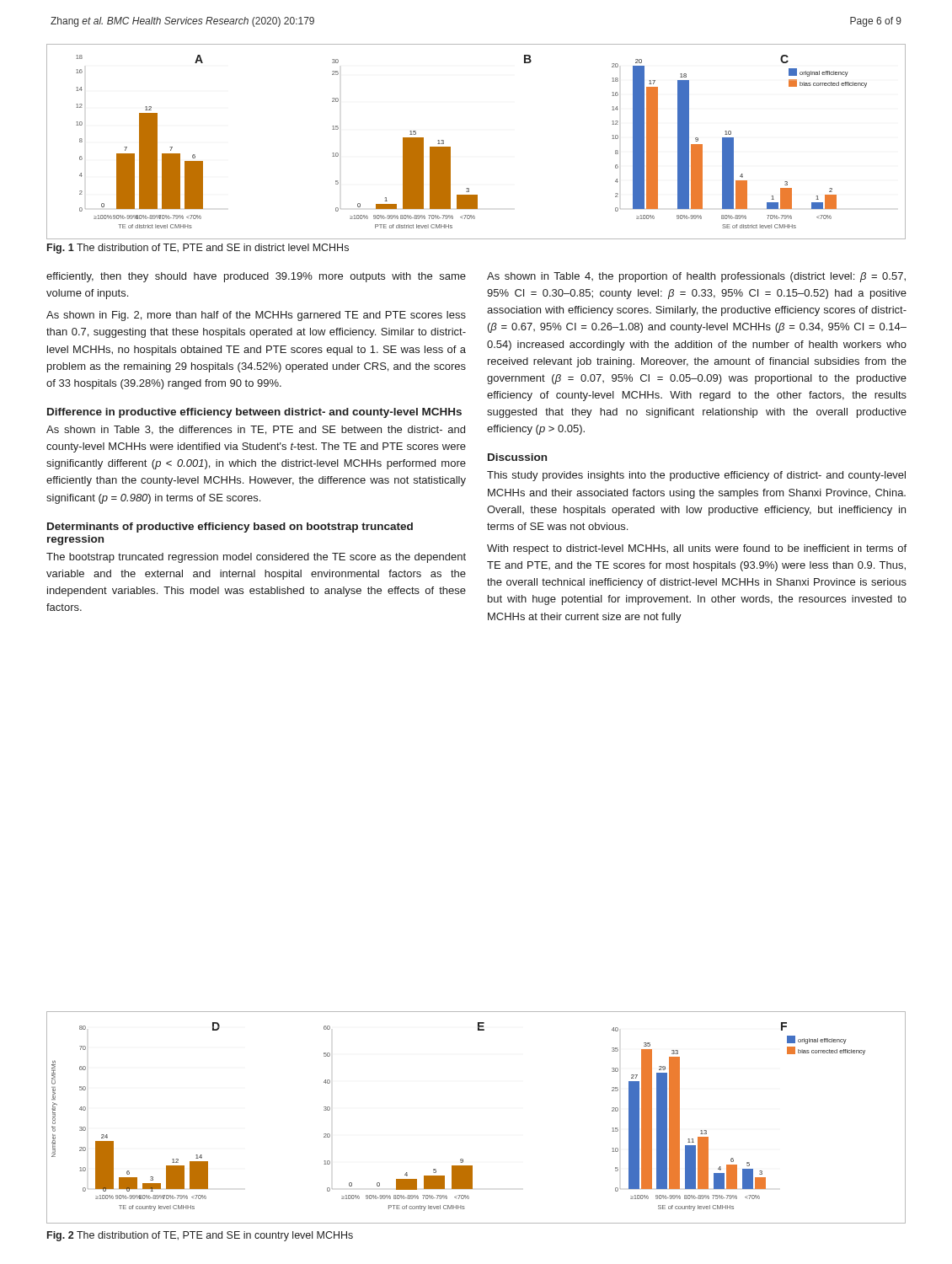Screen dimensions: 1264x952
Task: Find the block on this page that starts "As shown in Fig. 2, more than half"
Action: point(256,349)
